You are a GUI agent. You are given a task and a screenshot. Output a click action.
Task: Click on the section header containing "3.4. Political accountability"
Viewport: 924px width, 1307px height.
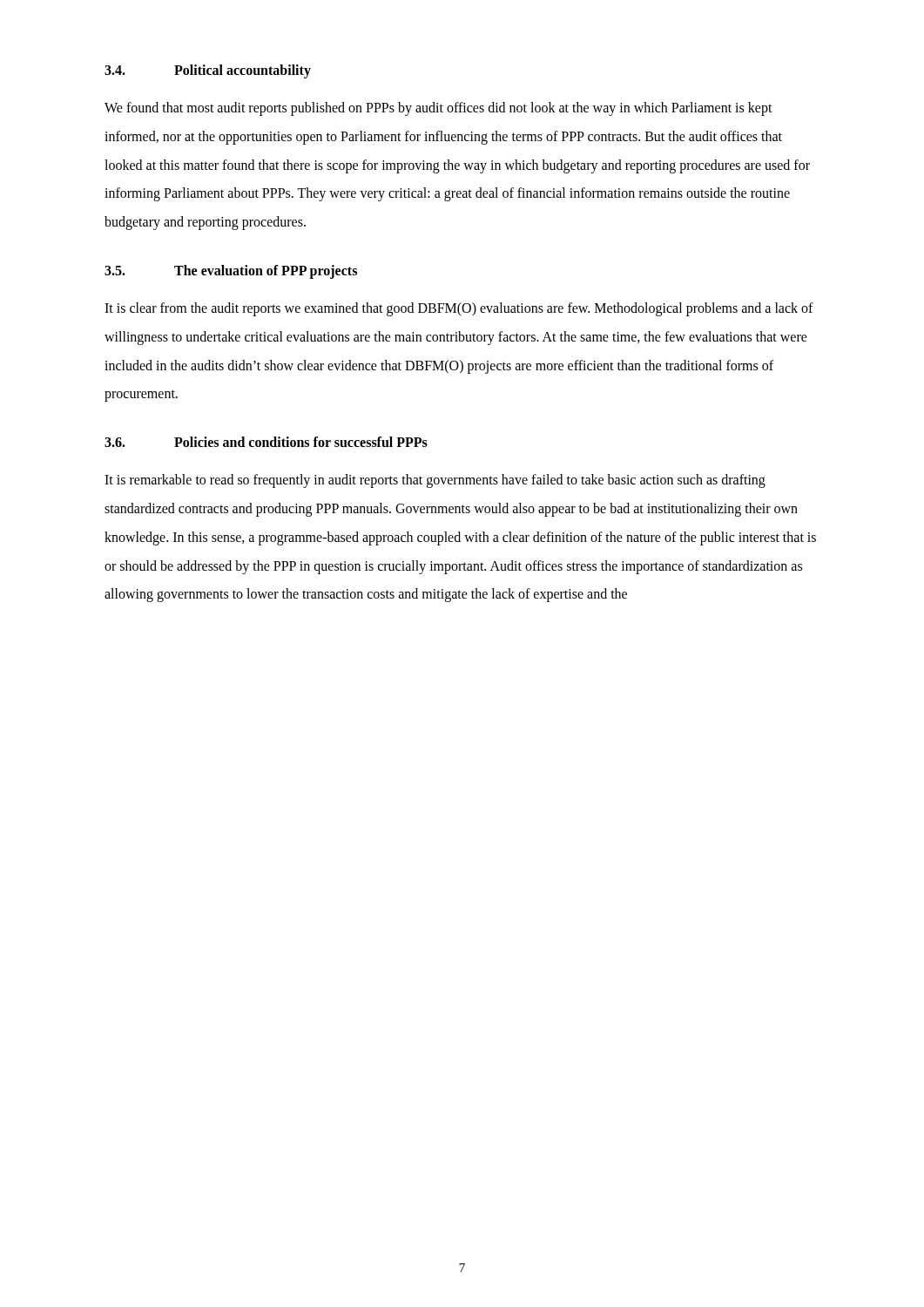click(208, 71)
